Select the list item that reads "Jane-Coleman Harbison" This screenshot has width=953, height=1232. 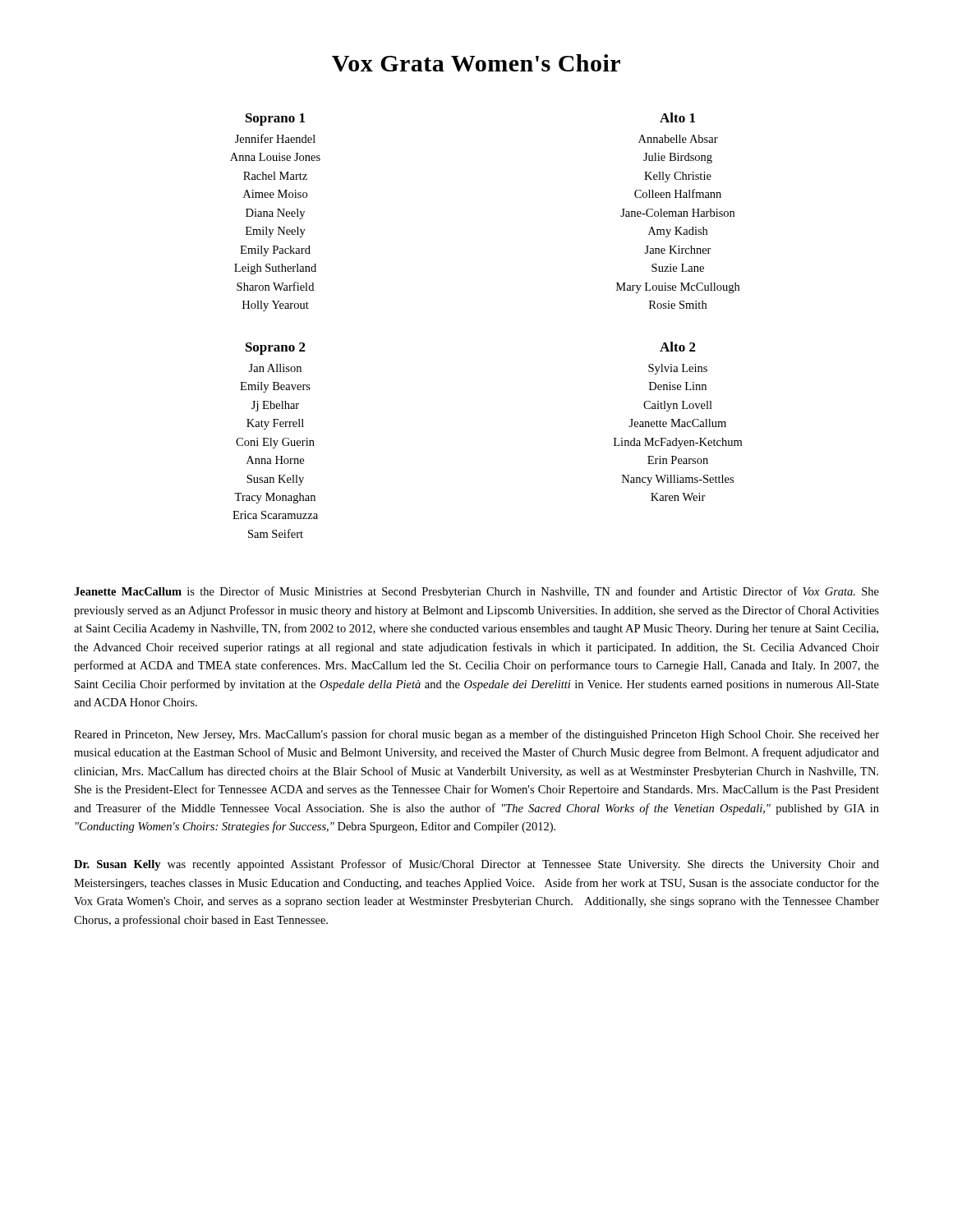click(x=678, y=213)
